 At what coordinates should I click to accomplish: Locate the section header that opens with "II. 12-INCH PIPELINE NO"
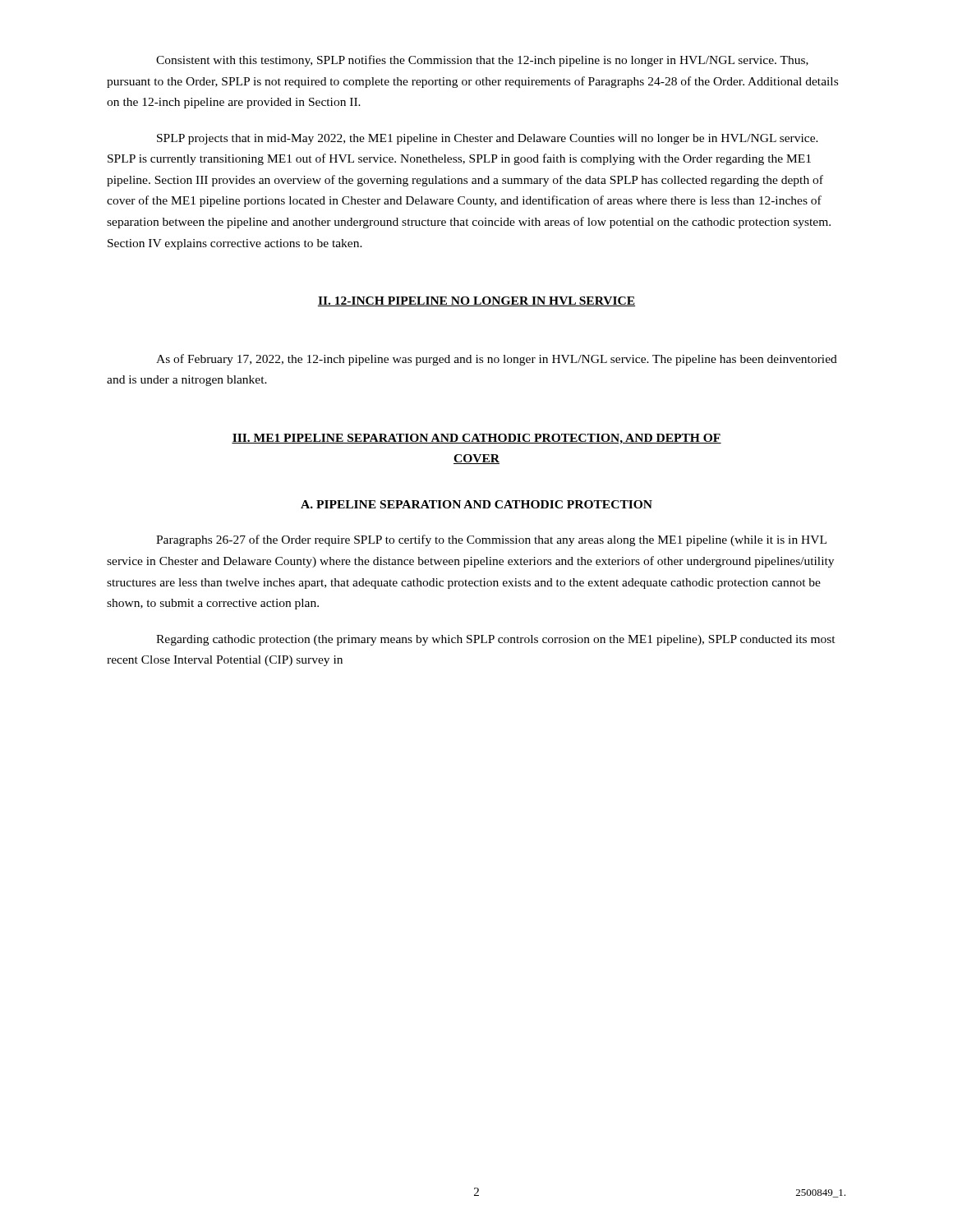point(476,300)
